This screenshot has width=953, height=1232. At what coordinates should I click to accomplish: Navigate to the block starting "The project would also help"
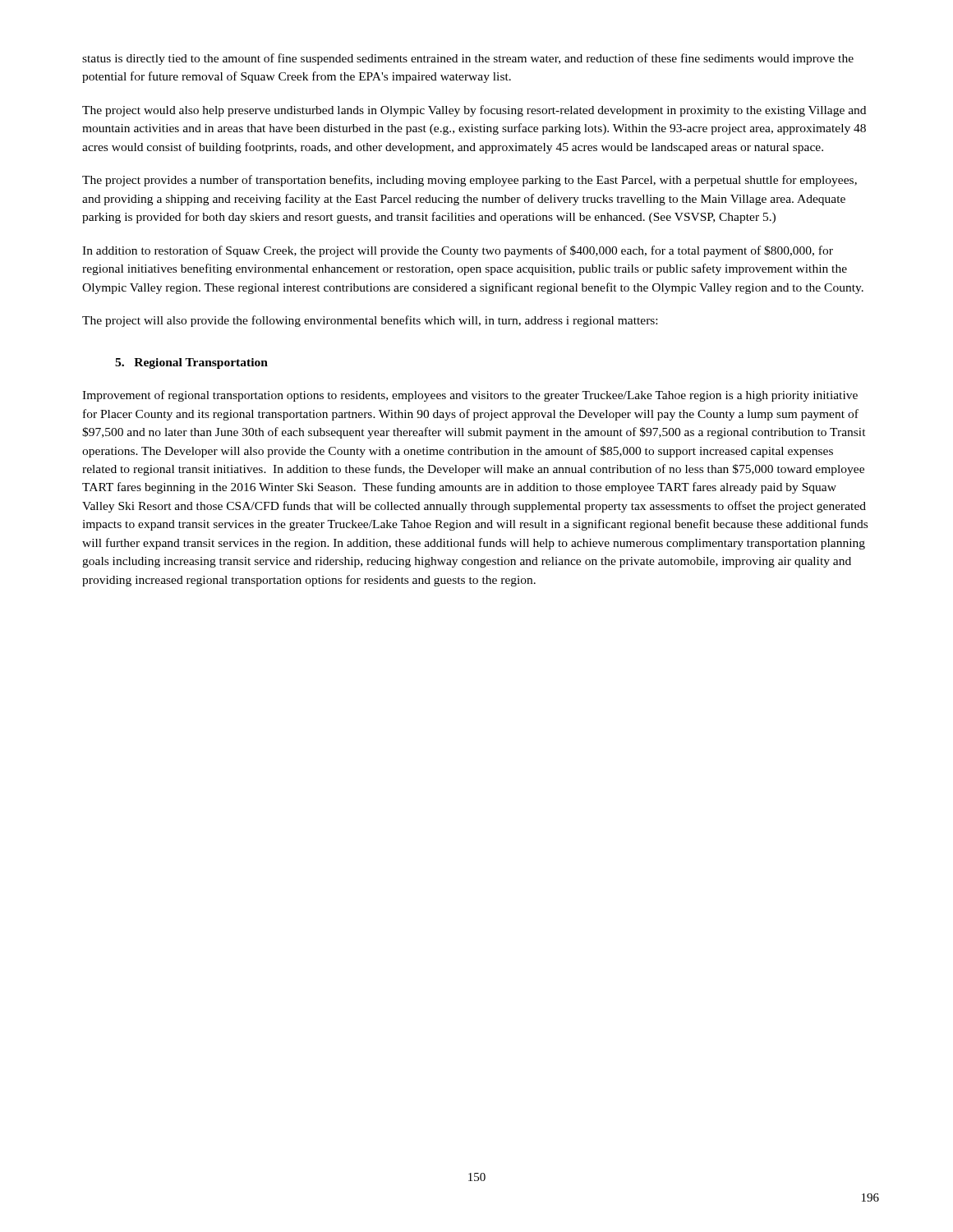coord(474,128)
